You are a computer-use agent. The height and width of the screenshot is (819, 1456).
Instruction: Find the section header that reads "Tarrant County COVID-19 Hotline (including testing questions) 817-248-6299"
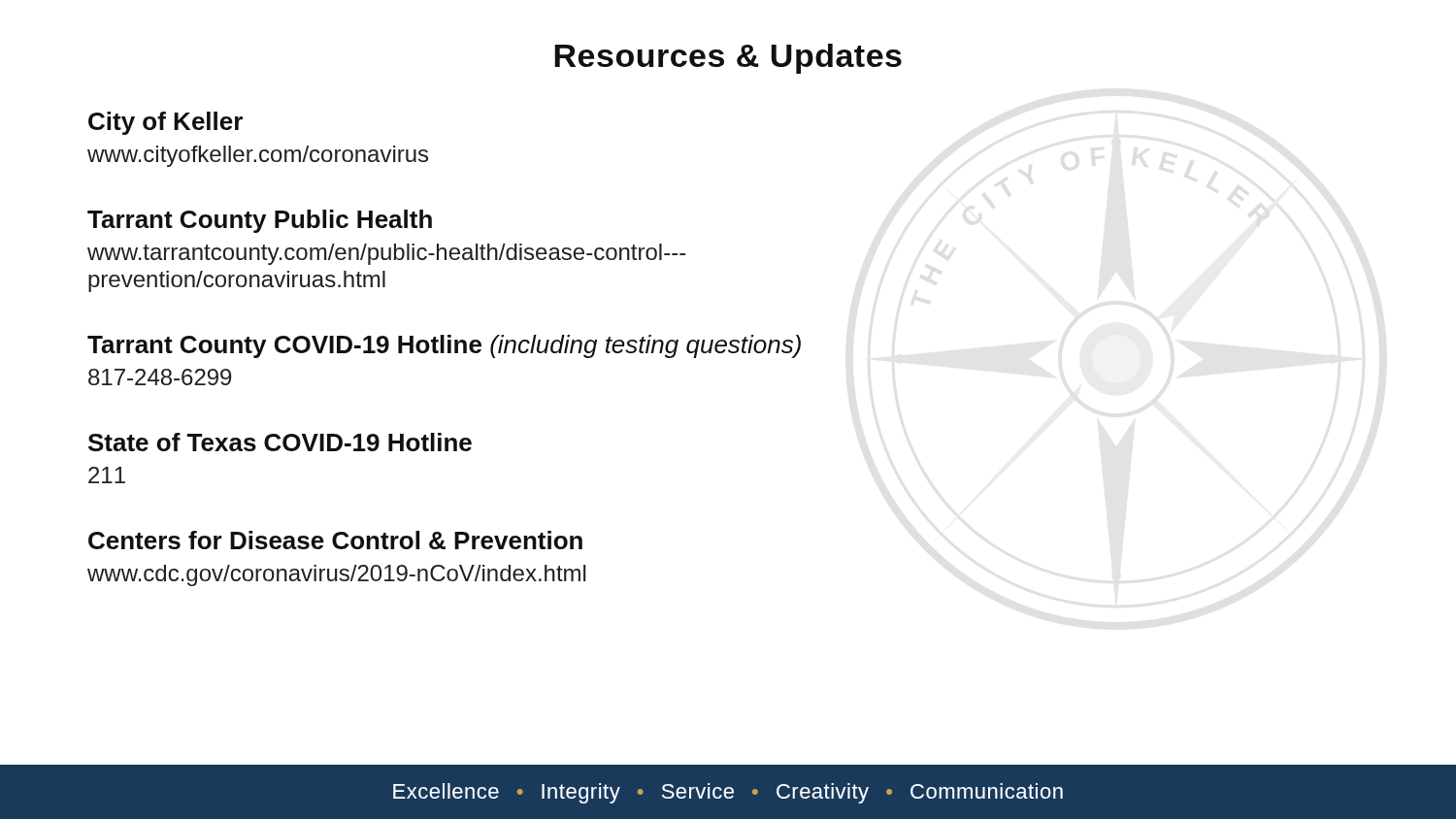click(x=485, y=360)
